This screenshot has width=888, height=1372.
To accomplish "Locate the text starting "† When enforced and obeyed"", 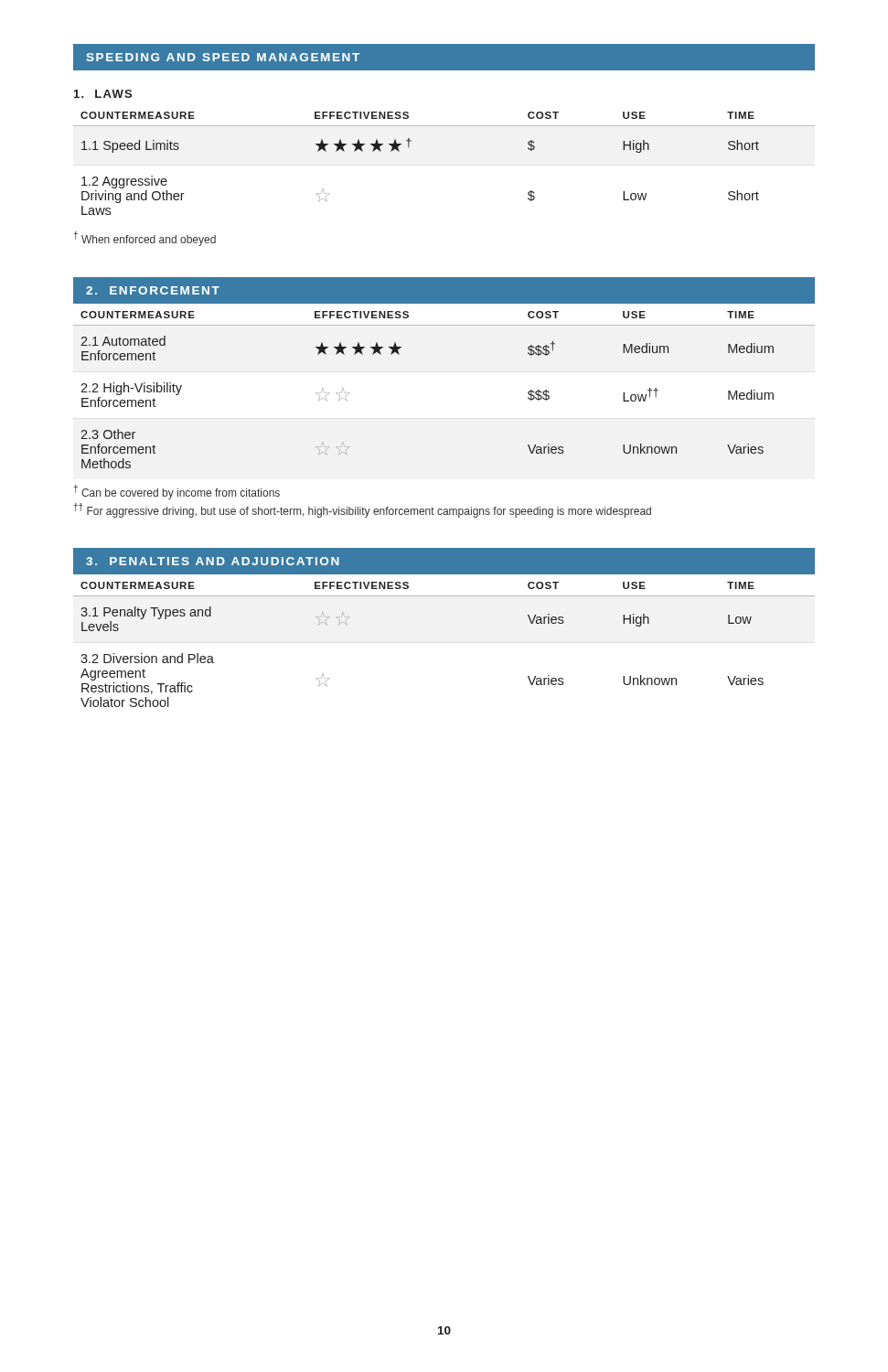I will pos(145,238).
